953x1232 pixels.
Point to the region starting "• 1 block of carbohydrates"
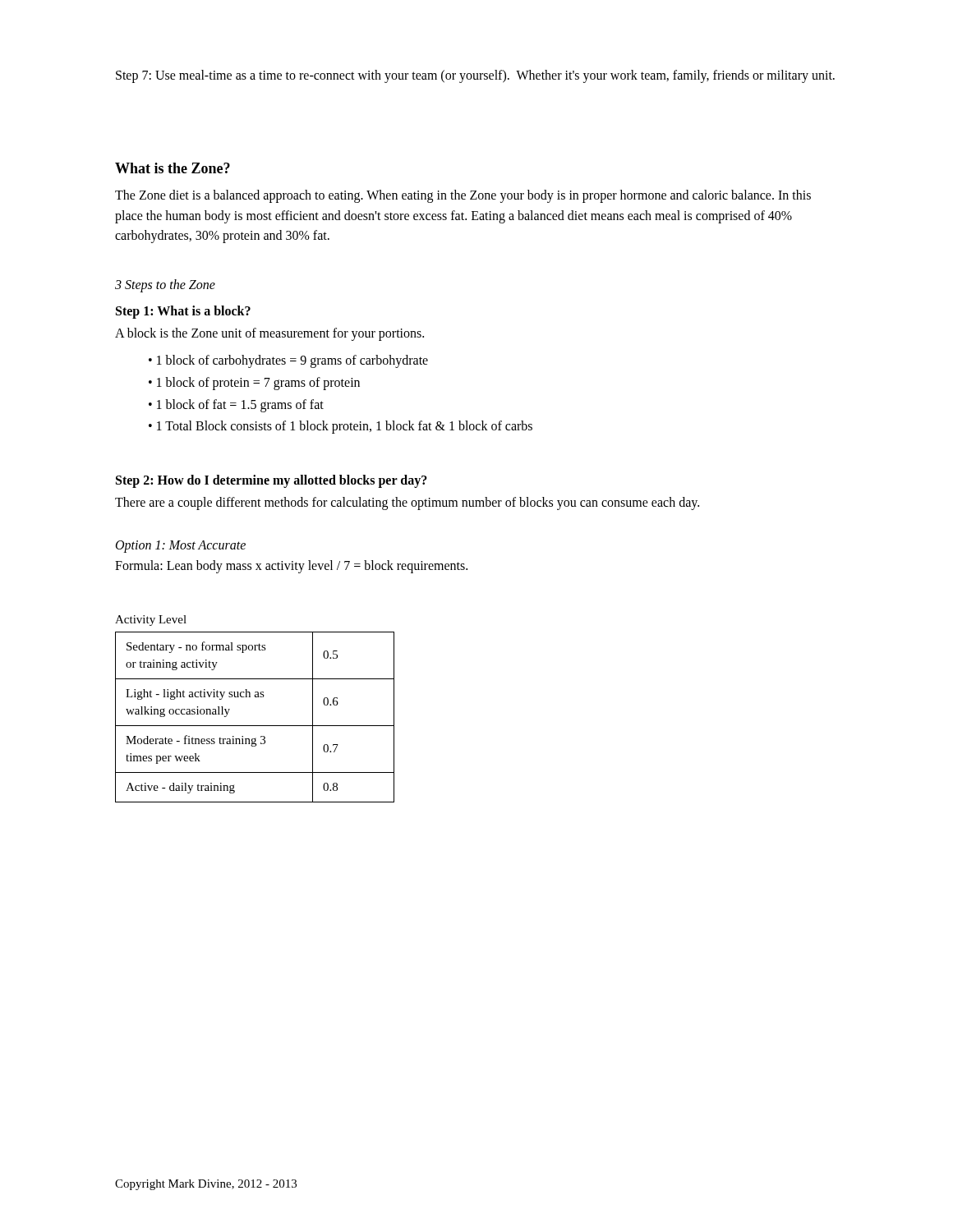point(288,360)
